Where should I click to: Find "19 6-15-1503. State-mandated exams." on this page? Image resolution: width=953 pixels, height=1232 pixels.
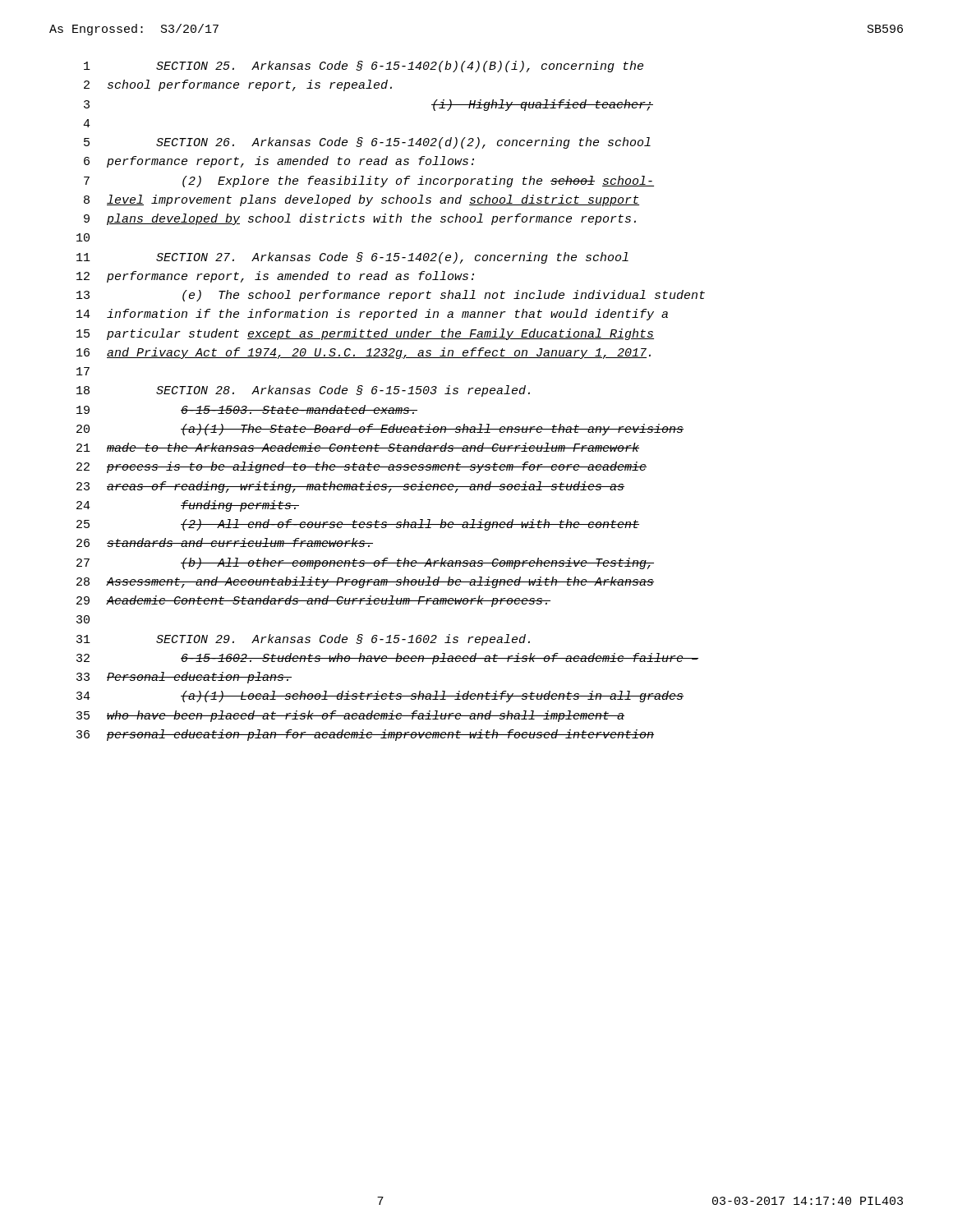click(x=247, y=409)
